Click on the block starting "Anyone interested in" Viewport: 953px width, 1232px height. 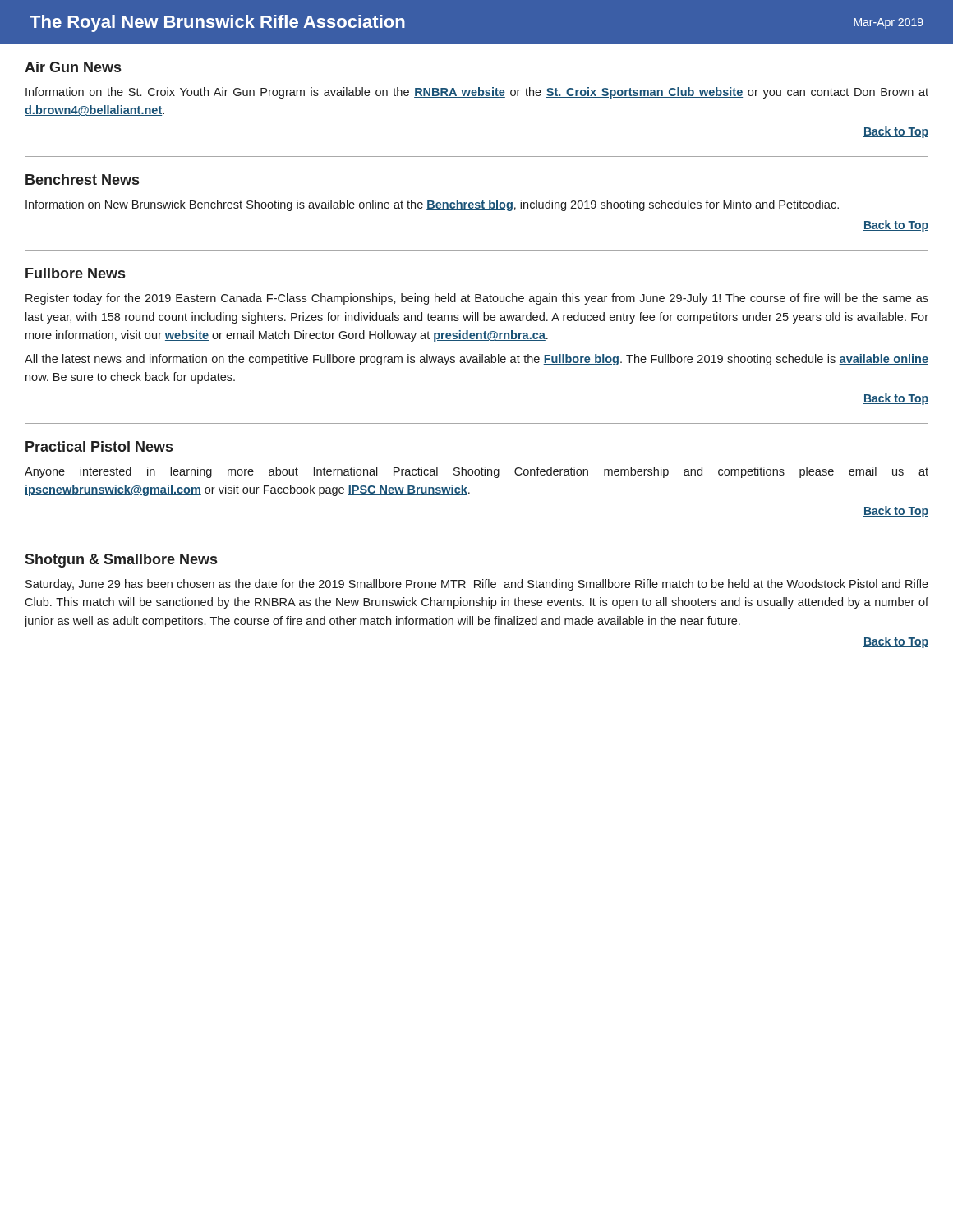click(476, 481)
